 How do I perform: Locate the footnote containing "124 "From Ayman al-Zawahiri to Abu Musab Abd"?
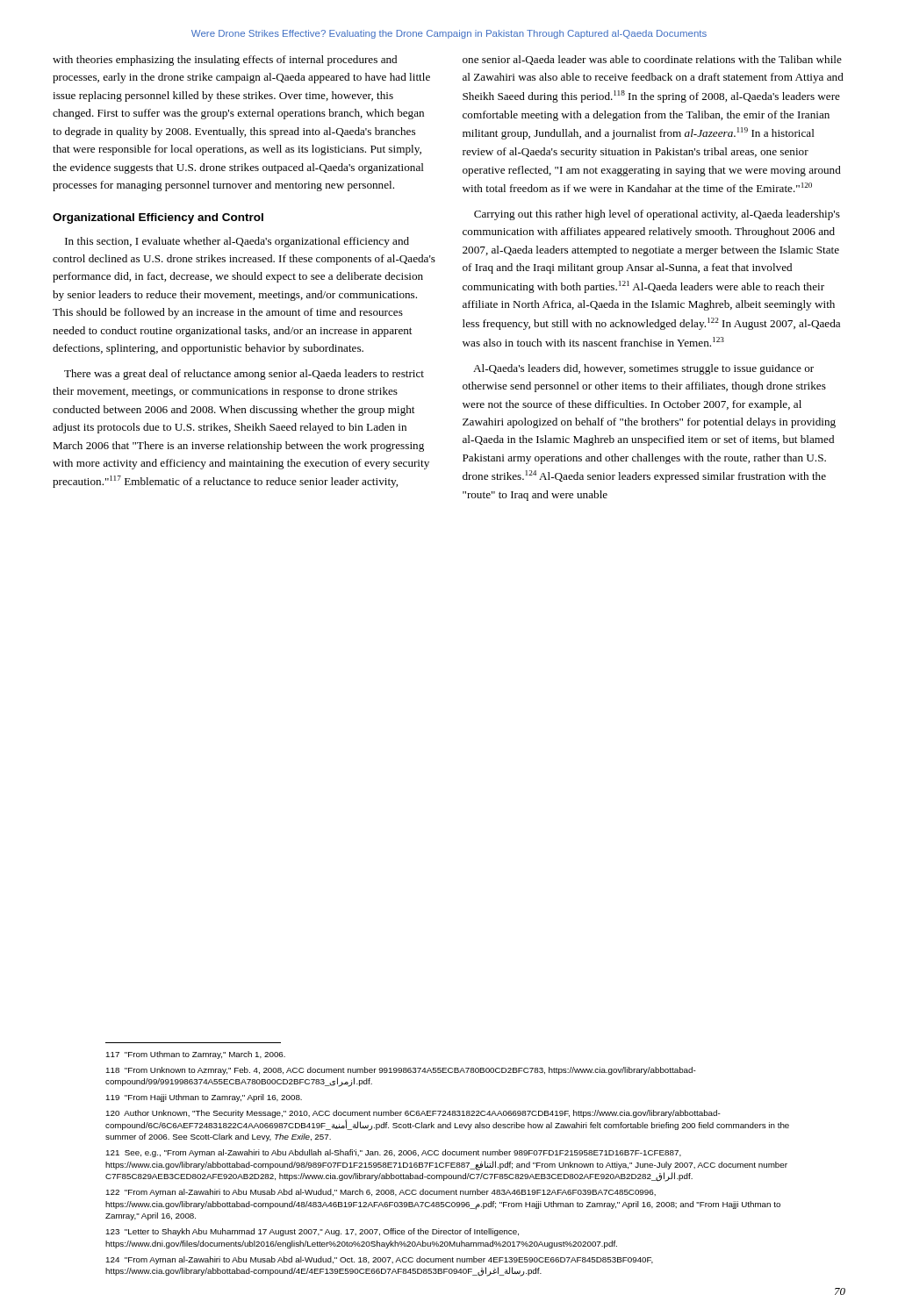pos(379,1265)
